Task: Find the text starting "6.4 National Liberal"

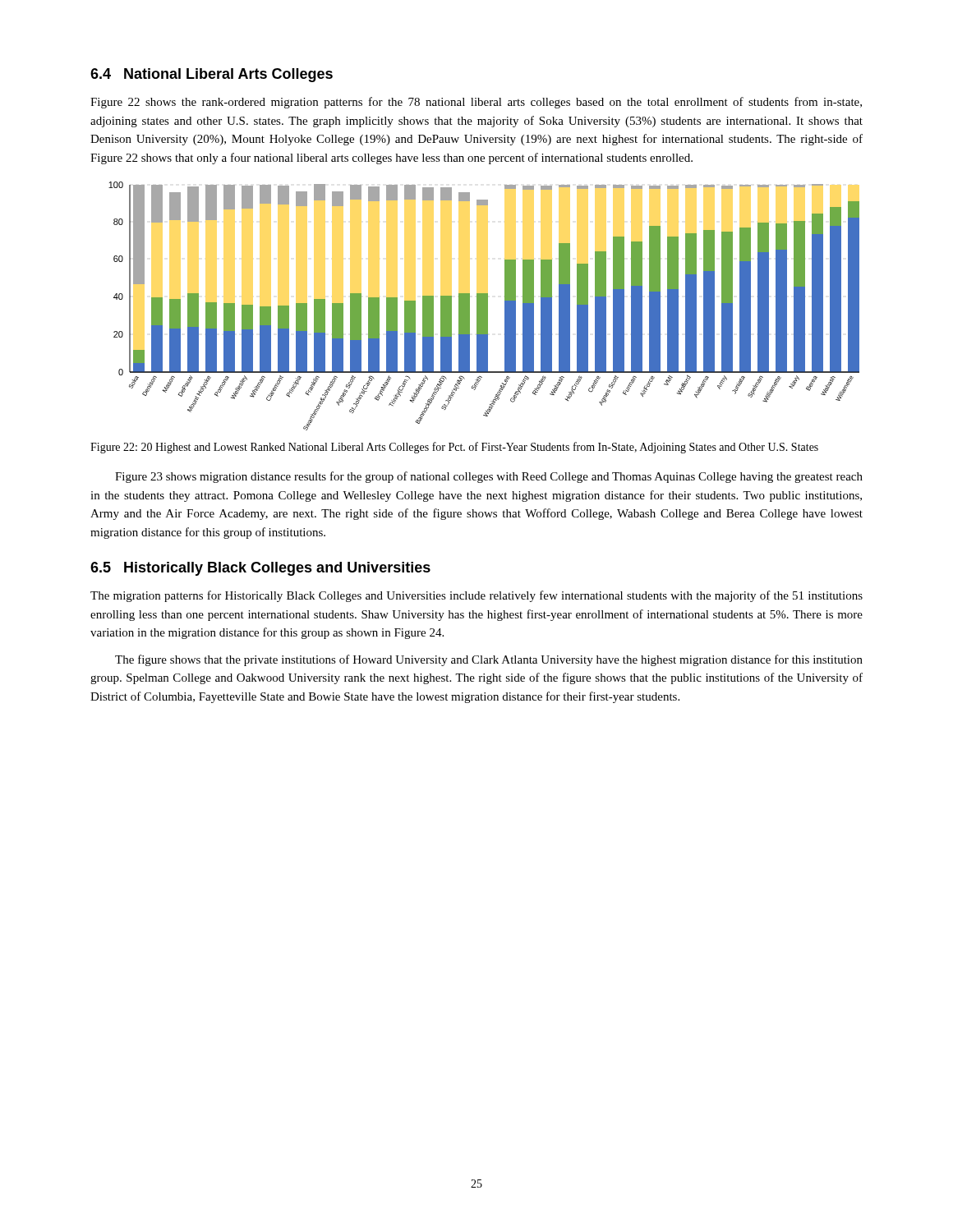Action: 212,74
